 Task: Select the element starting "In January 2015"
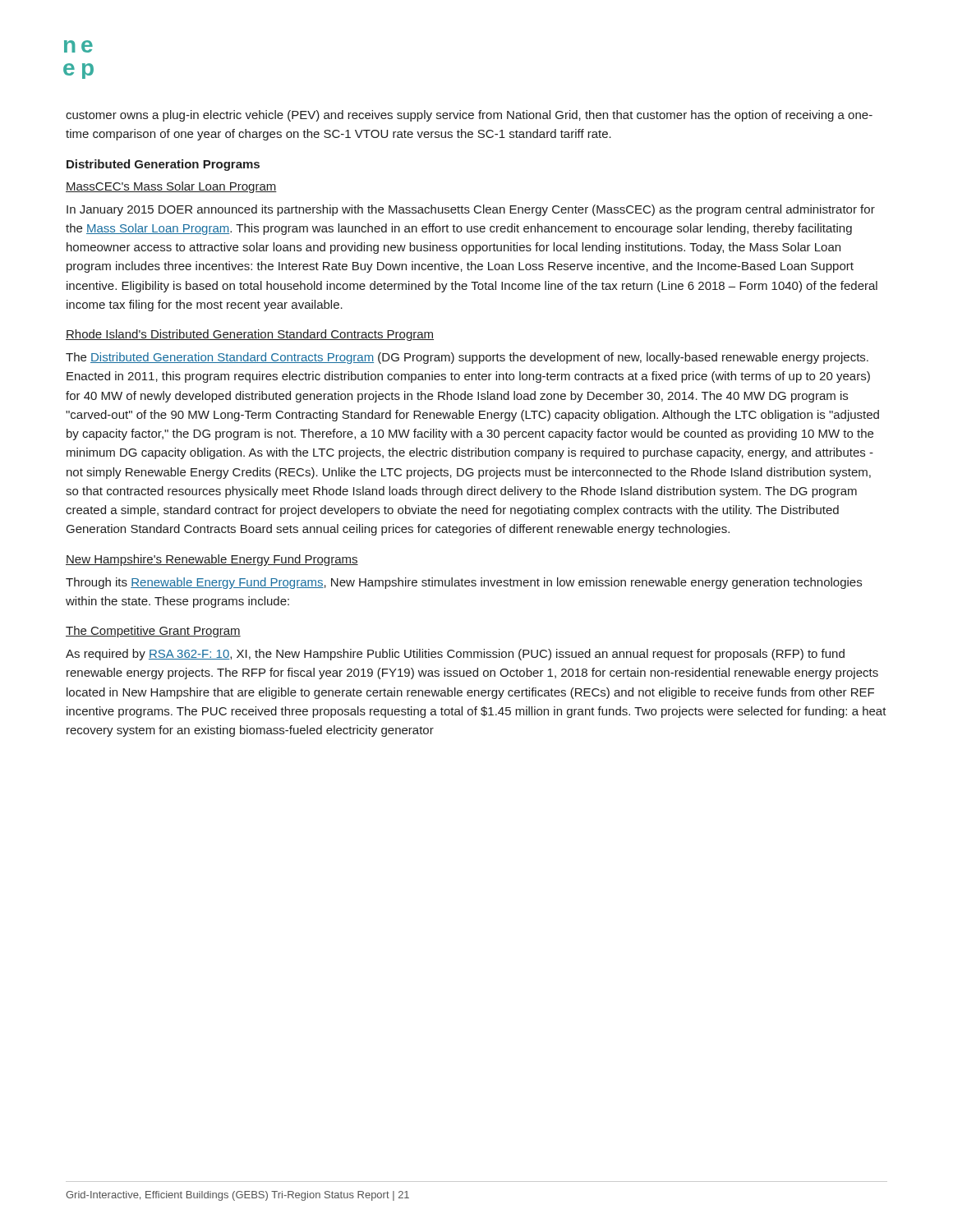(476, 257)
